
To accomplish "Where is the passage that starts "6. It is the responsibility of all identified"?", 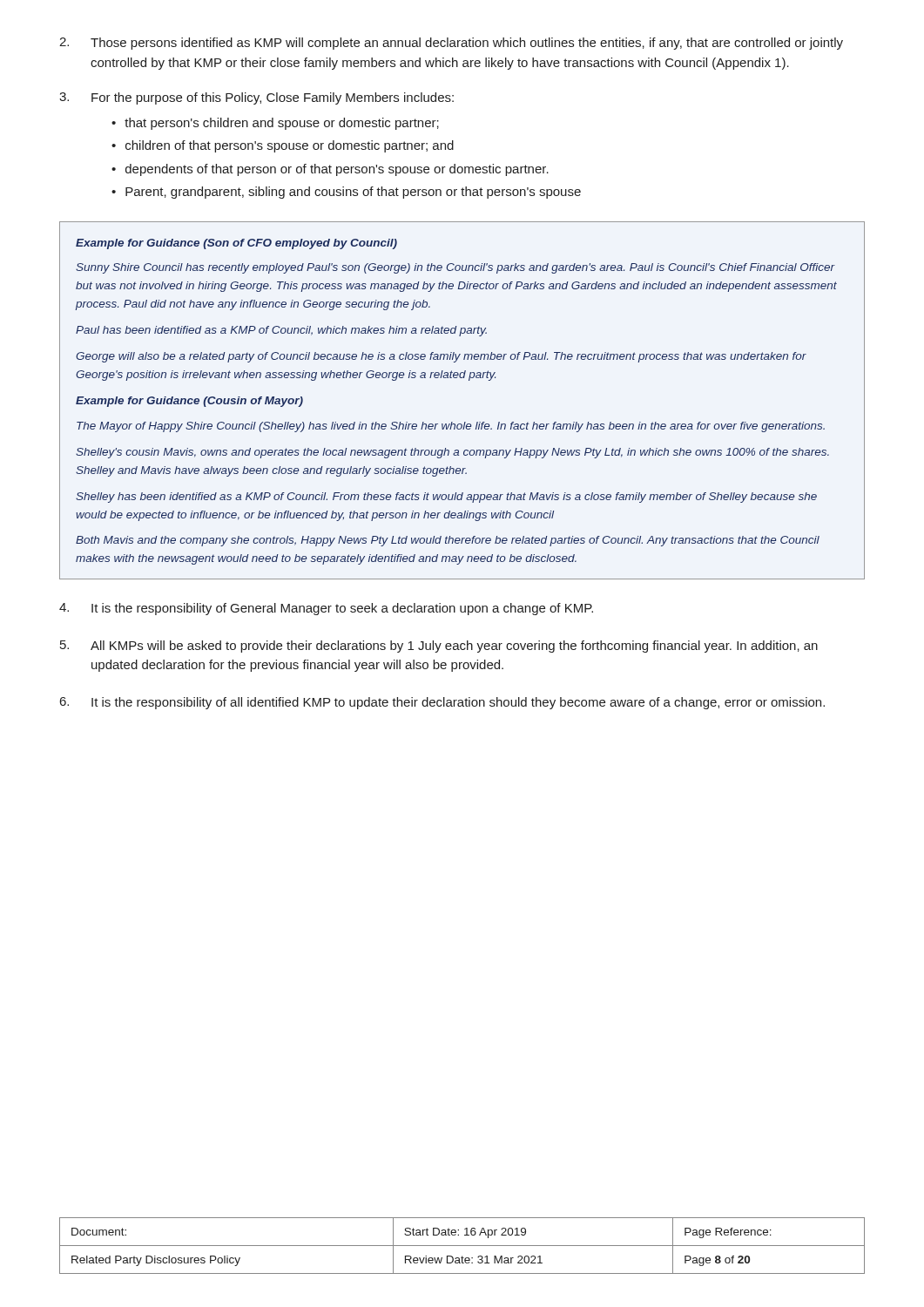I will [462, 702].
